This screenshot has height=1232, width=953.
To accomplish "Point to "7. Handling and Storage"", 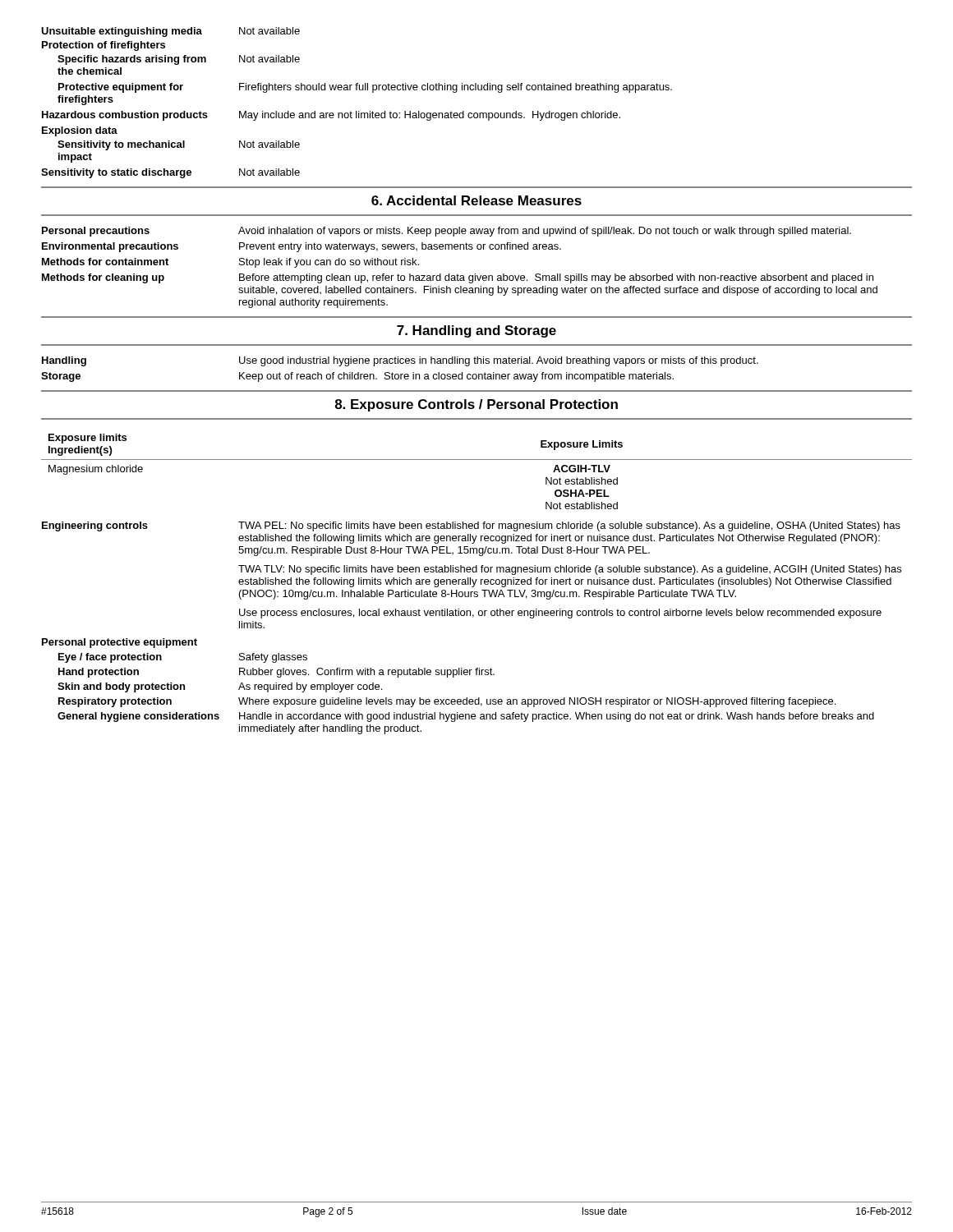I will pyautogui.click(x=476, y=331).
